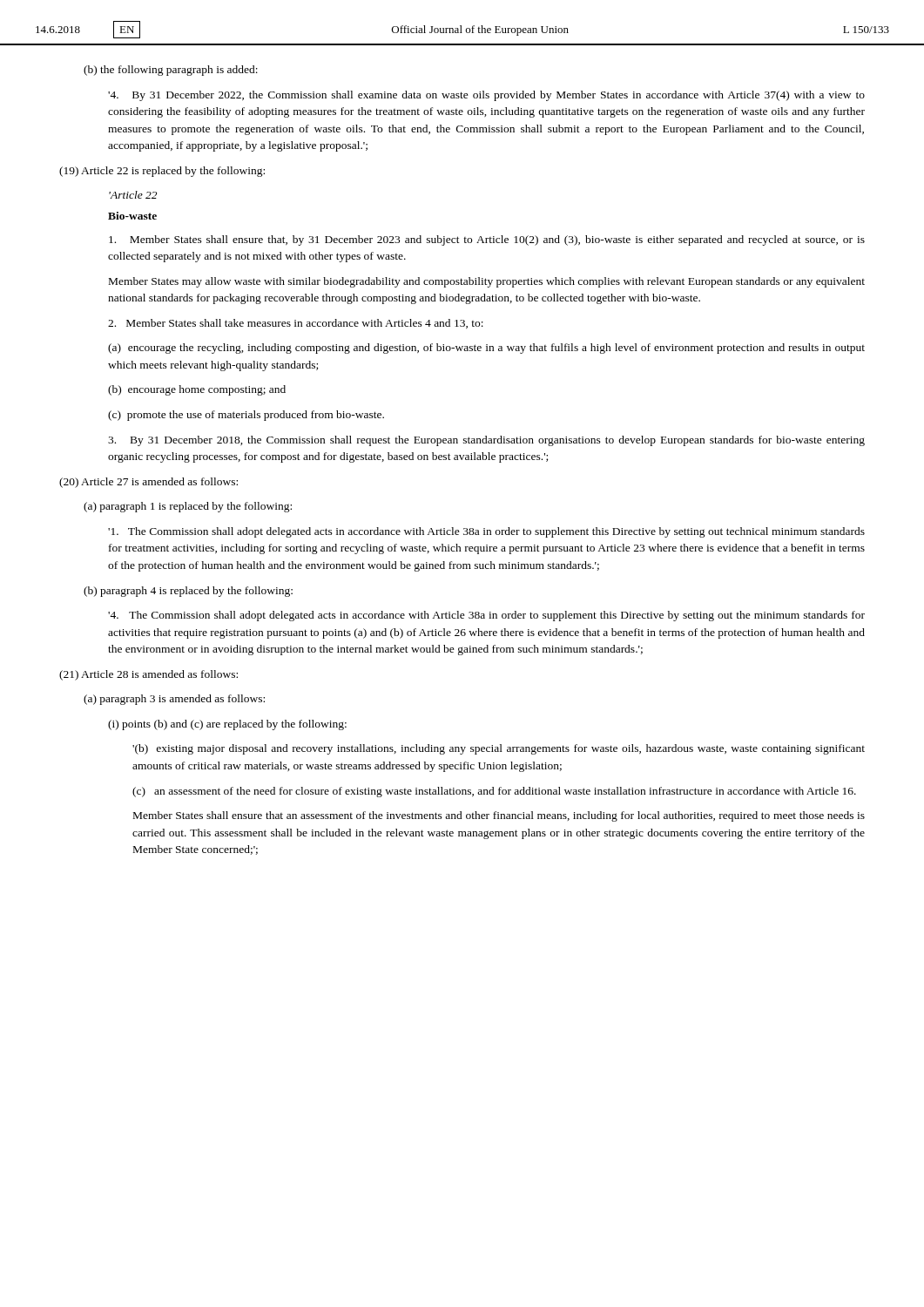This screenshot has width=924, height=1307.
Task: Select the passage starting "Member States may allow waste with similar"
Action: [486, 289]
